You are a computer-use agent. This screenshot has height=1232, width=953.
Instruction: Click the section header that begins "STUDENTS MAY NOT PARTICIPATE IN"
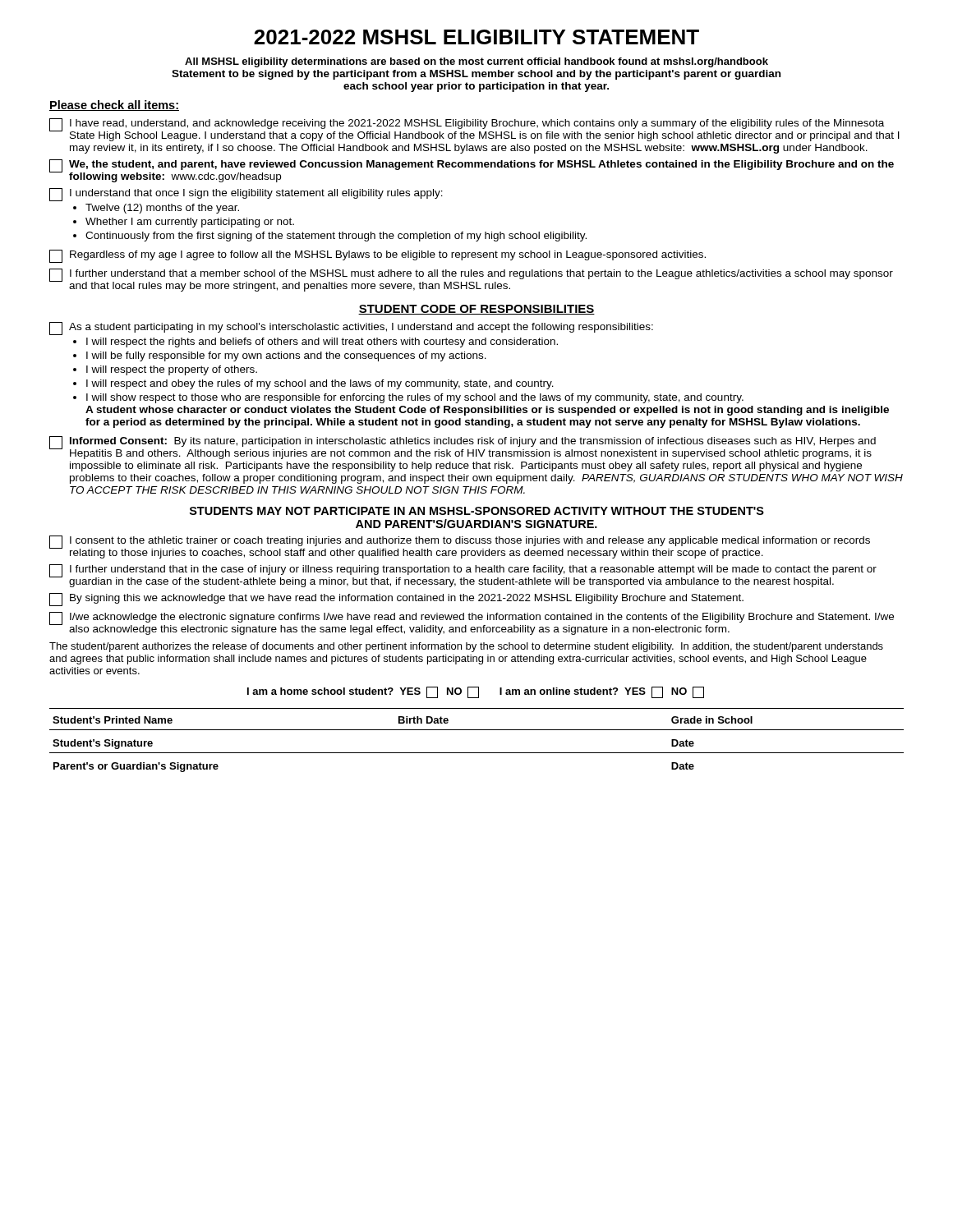[x=476, y=517]
